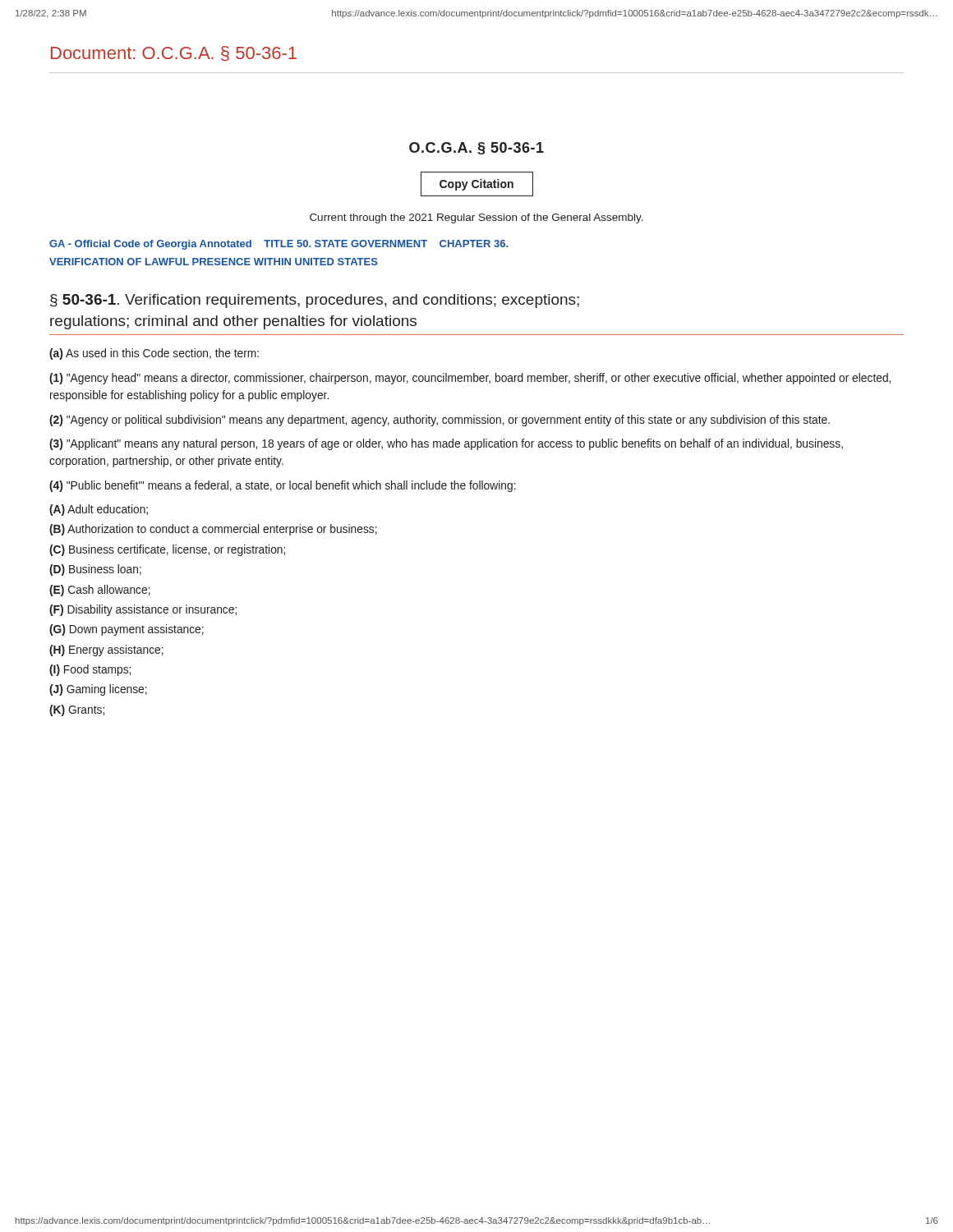Select the passage starting "(C) Business certificate, license, or registration;"

168,550
